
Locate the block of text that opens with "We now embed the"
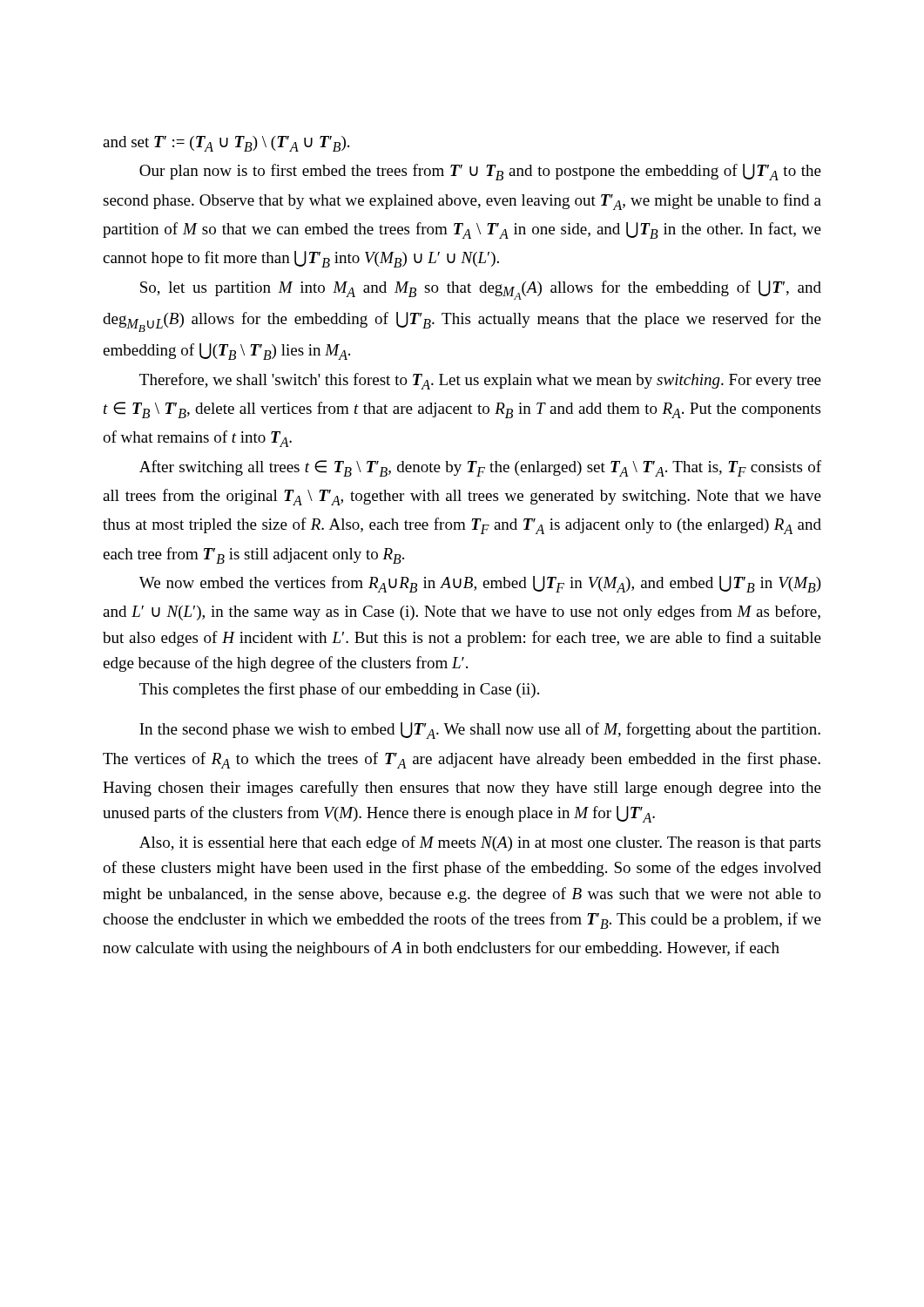(462, 623)
